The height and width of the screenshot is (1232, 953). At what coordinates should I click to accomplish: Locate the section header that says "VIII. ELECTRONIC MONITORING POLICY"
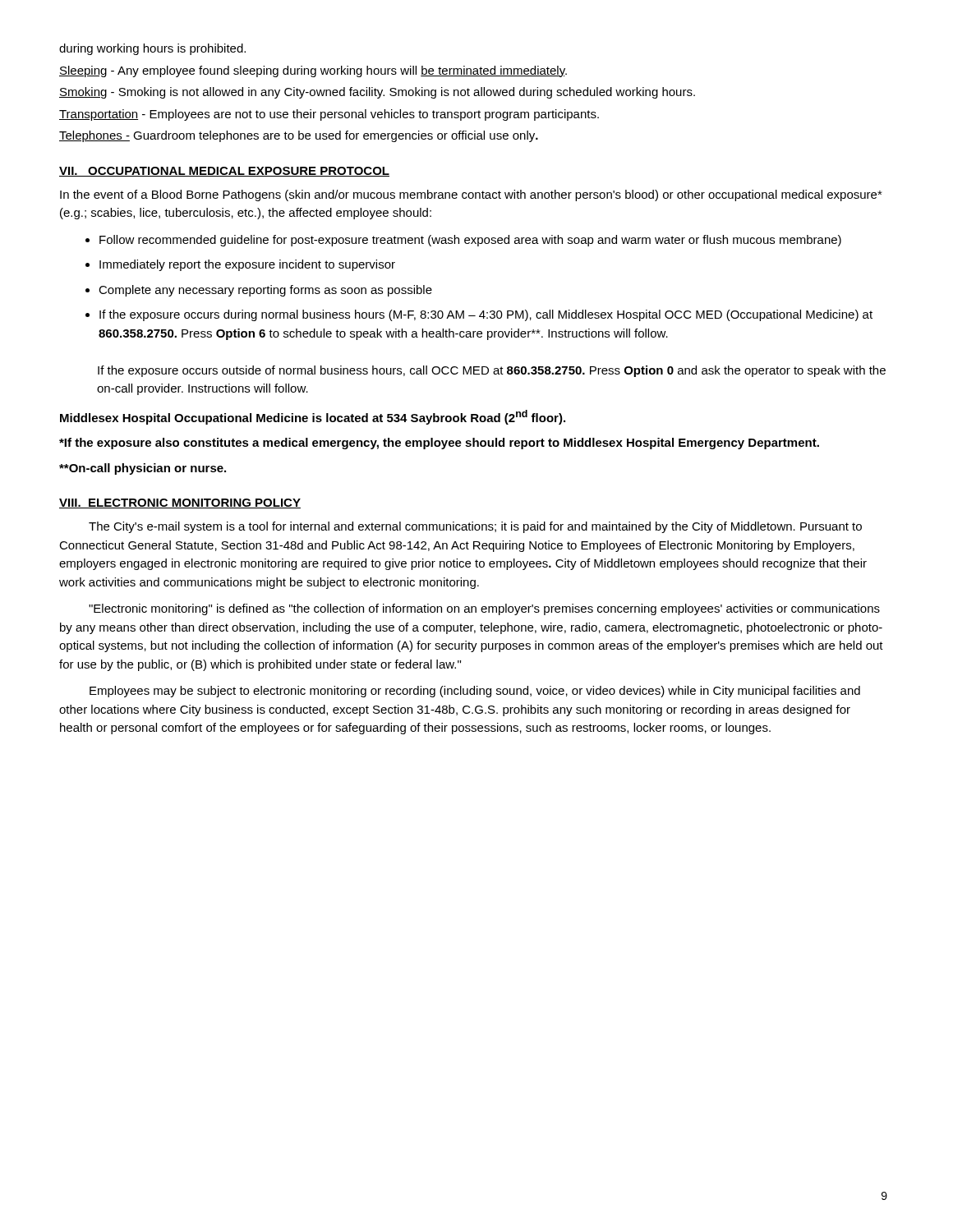pyautogui.click(x=180, y=502)
